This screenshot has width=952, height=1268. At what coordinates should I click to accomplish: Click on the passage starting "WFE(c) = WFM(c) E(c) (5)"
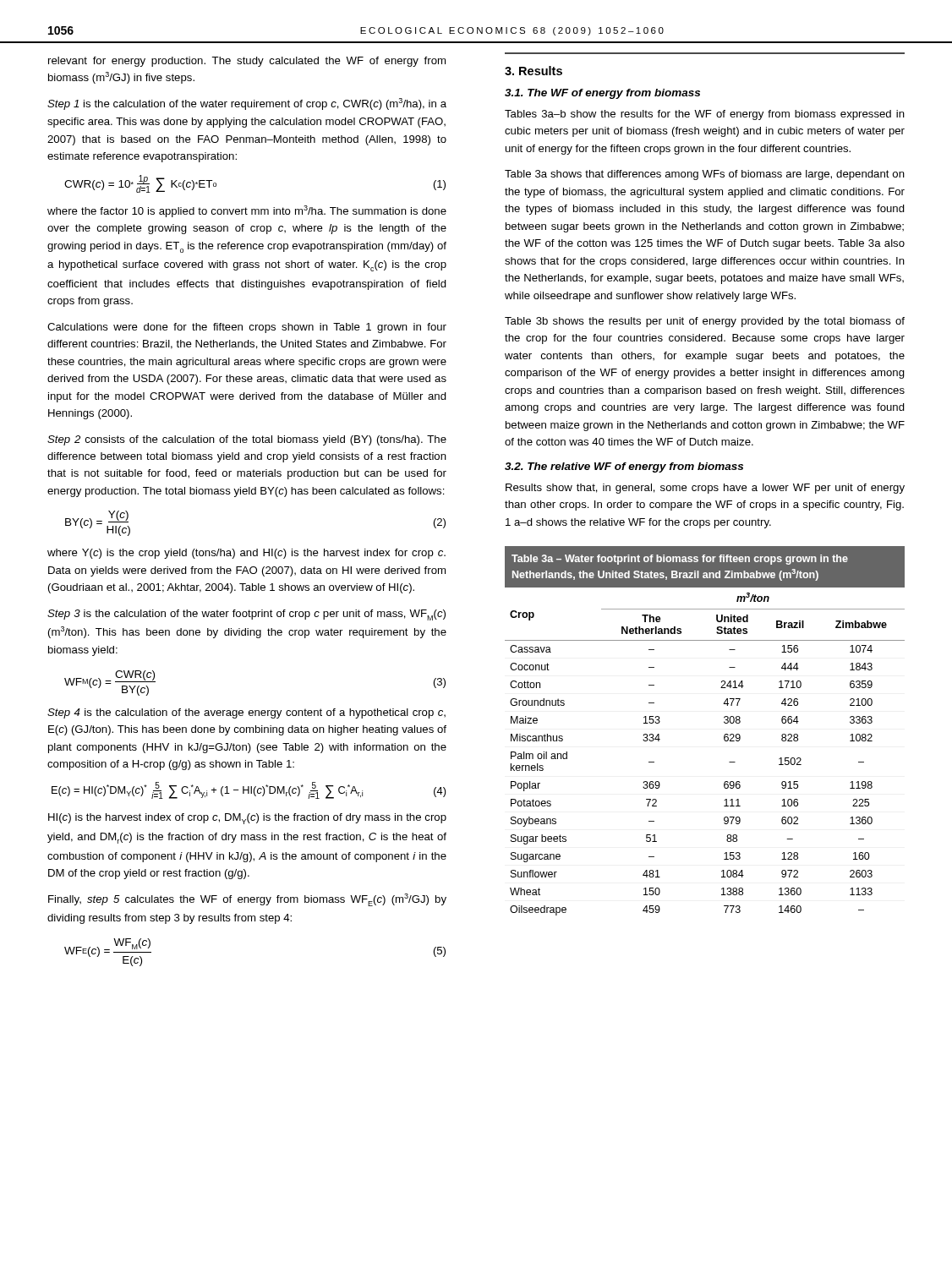132,952
